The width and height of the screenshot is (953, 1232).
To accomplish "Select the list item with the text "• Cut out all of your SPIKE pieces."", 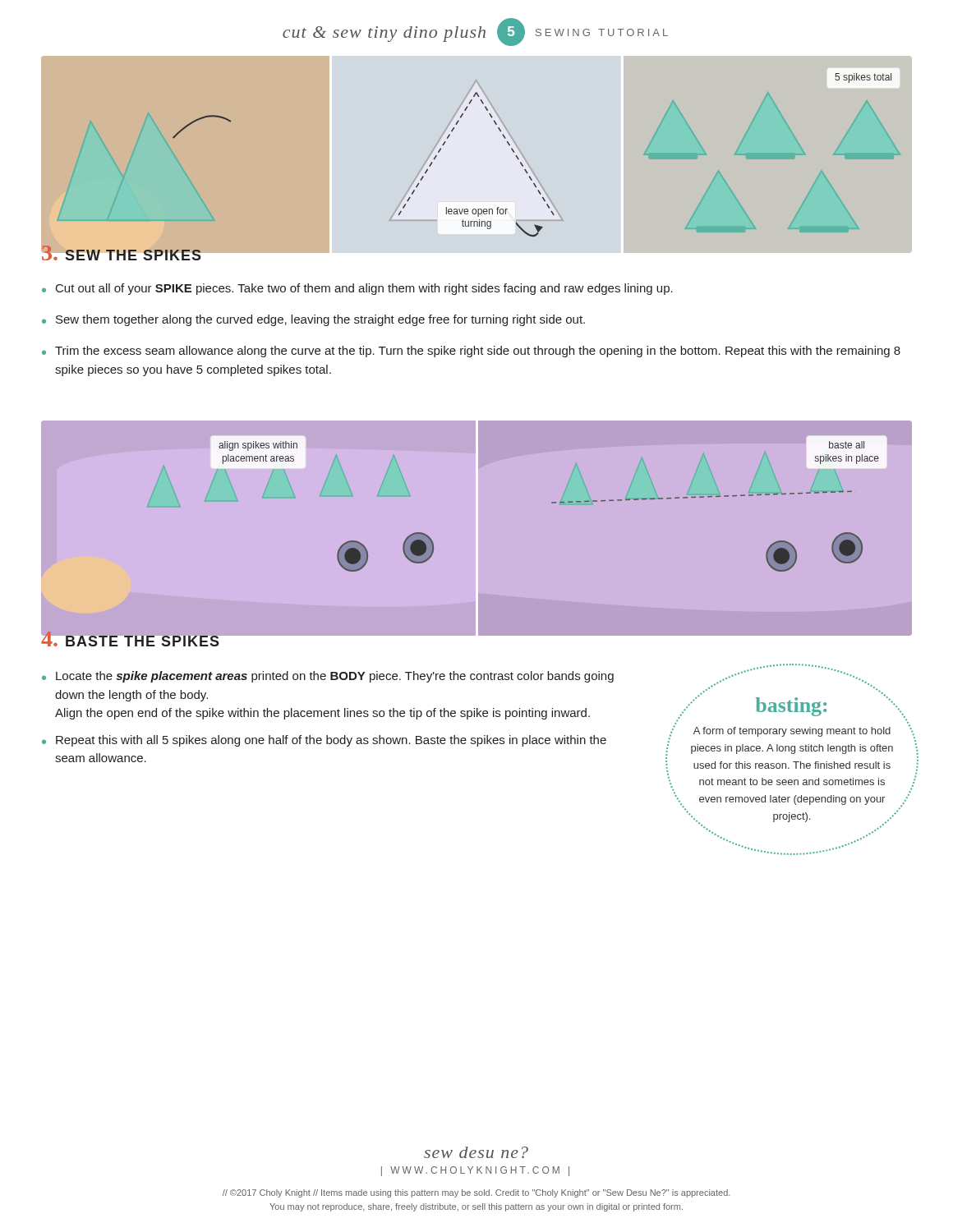I will pyautogui.click(x=357, y=291).
